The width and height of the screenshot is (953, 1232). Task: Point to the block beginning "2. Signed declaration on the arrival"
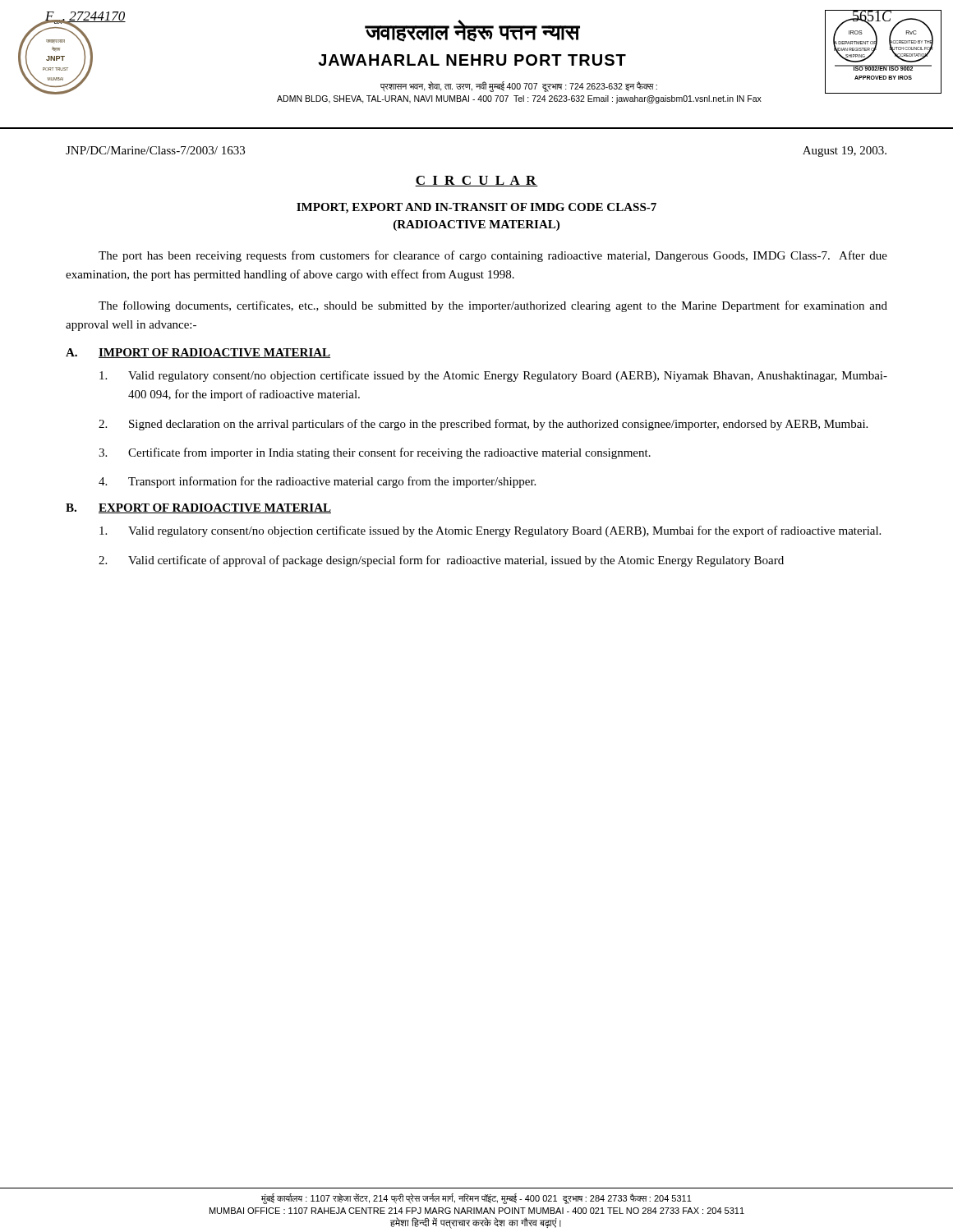[493, 424]
